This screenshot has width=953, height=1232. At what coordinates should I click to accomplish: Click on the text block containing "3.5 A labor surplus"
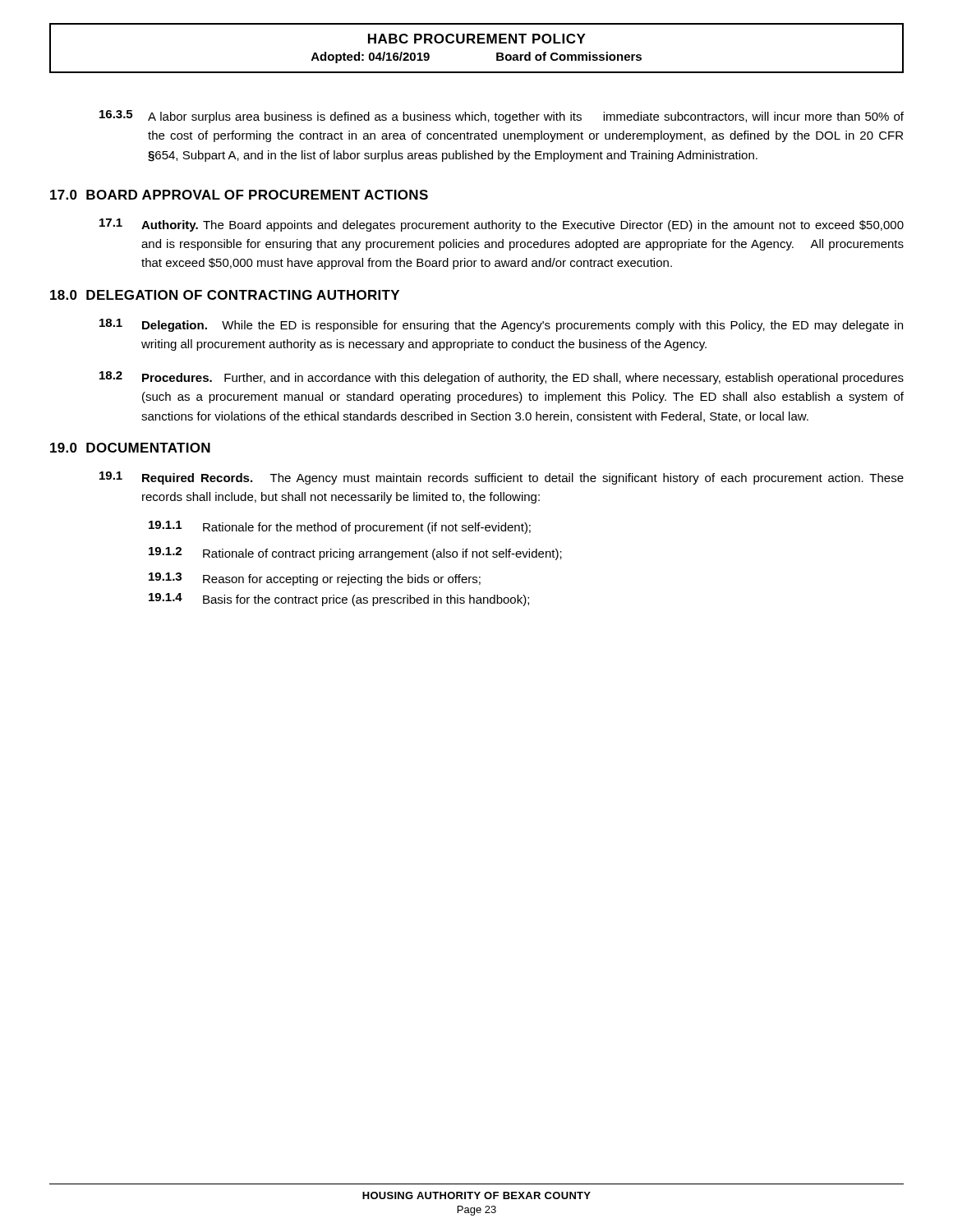501,135
